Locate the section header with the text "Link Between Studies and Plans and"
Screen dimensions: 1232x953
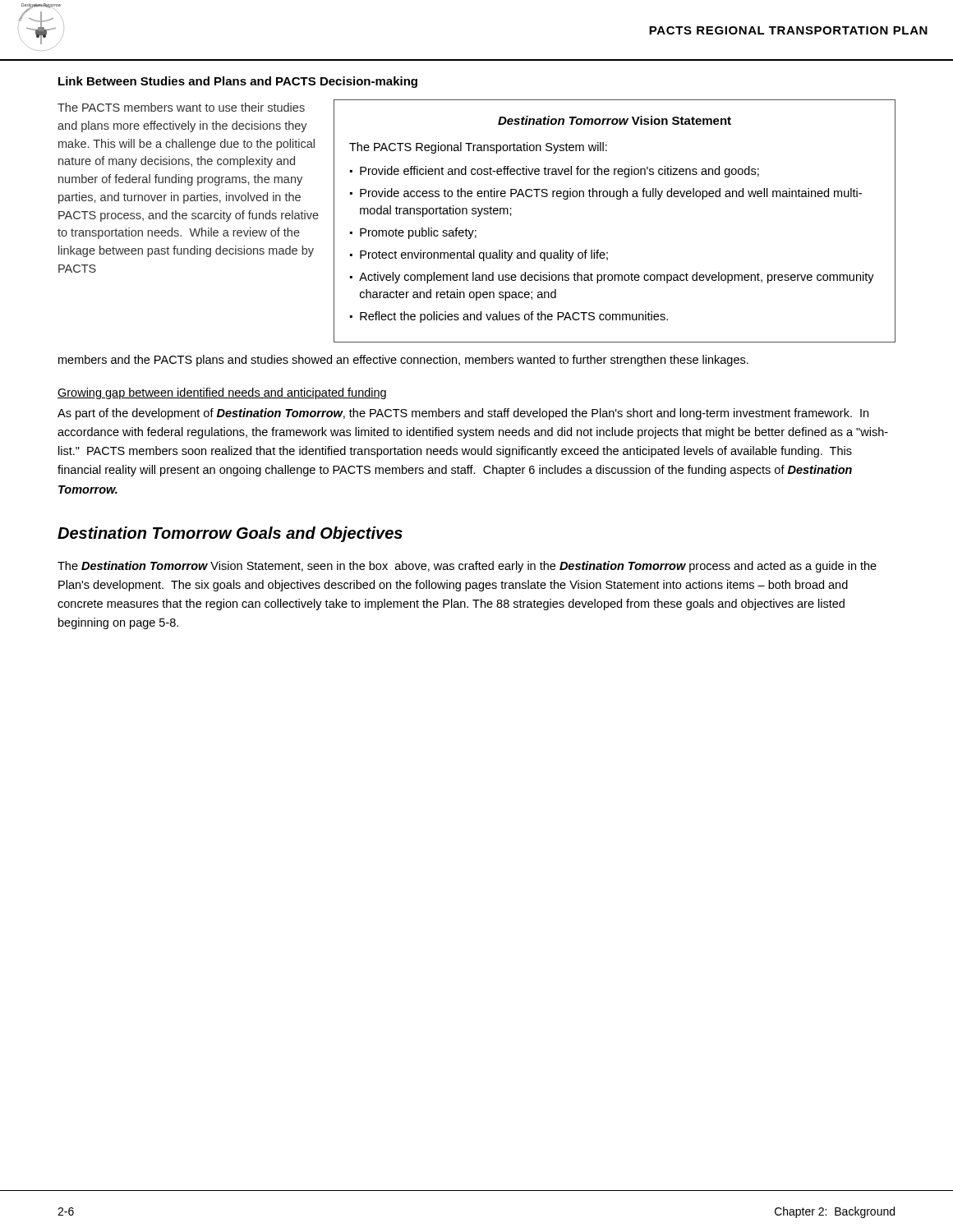[238, 81]
